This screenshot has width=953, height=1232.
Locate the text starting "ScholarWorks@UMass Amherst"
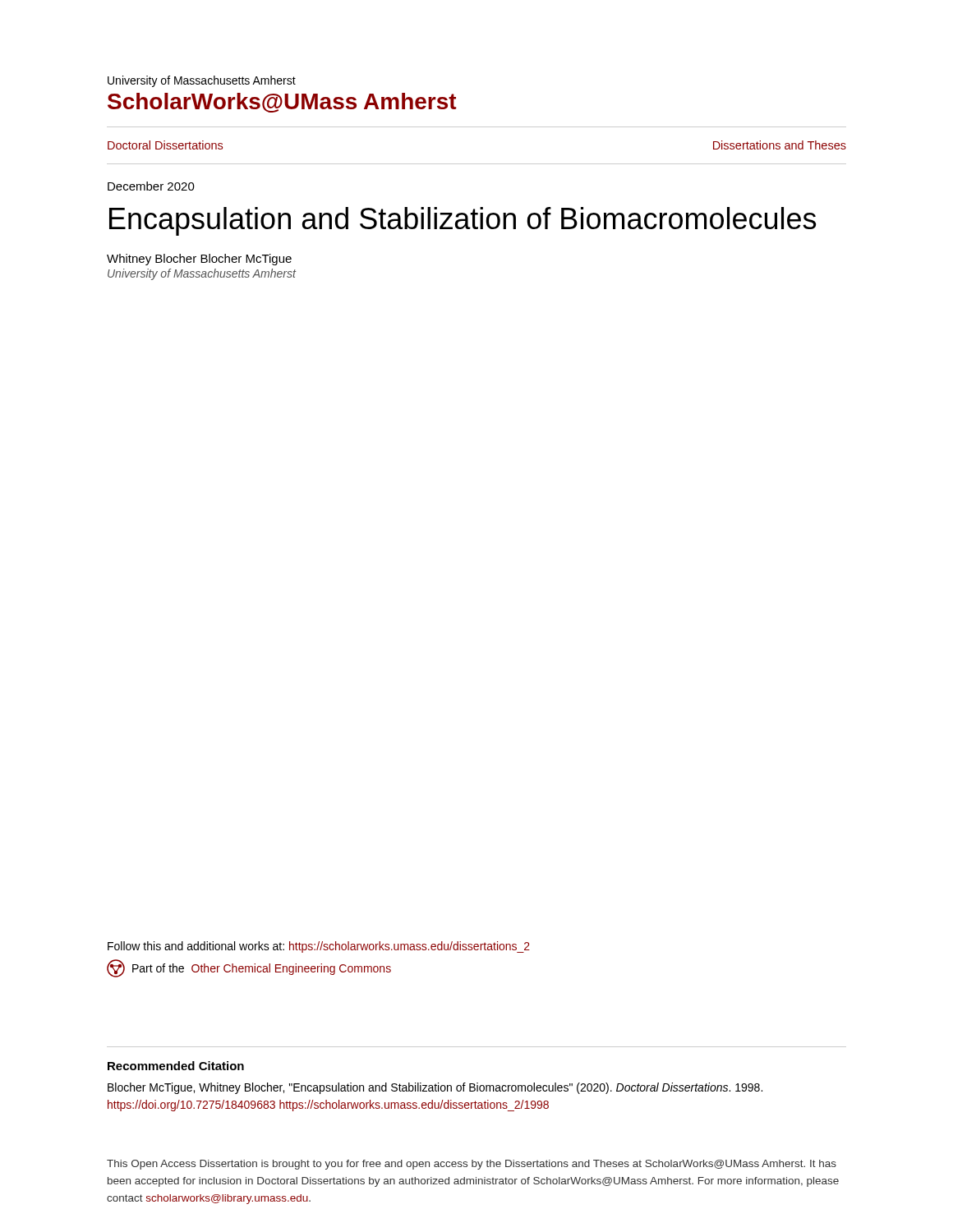(282, 103)
